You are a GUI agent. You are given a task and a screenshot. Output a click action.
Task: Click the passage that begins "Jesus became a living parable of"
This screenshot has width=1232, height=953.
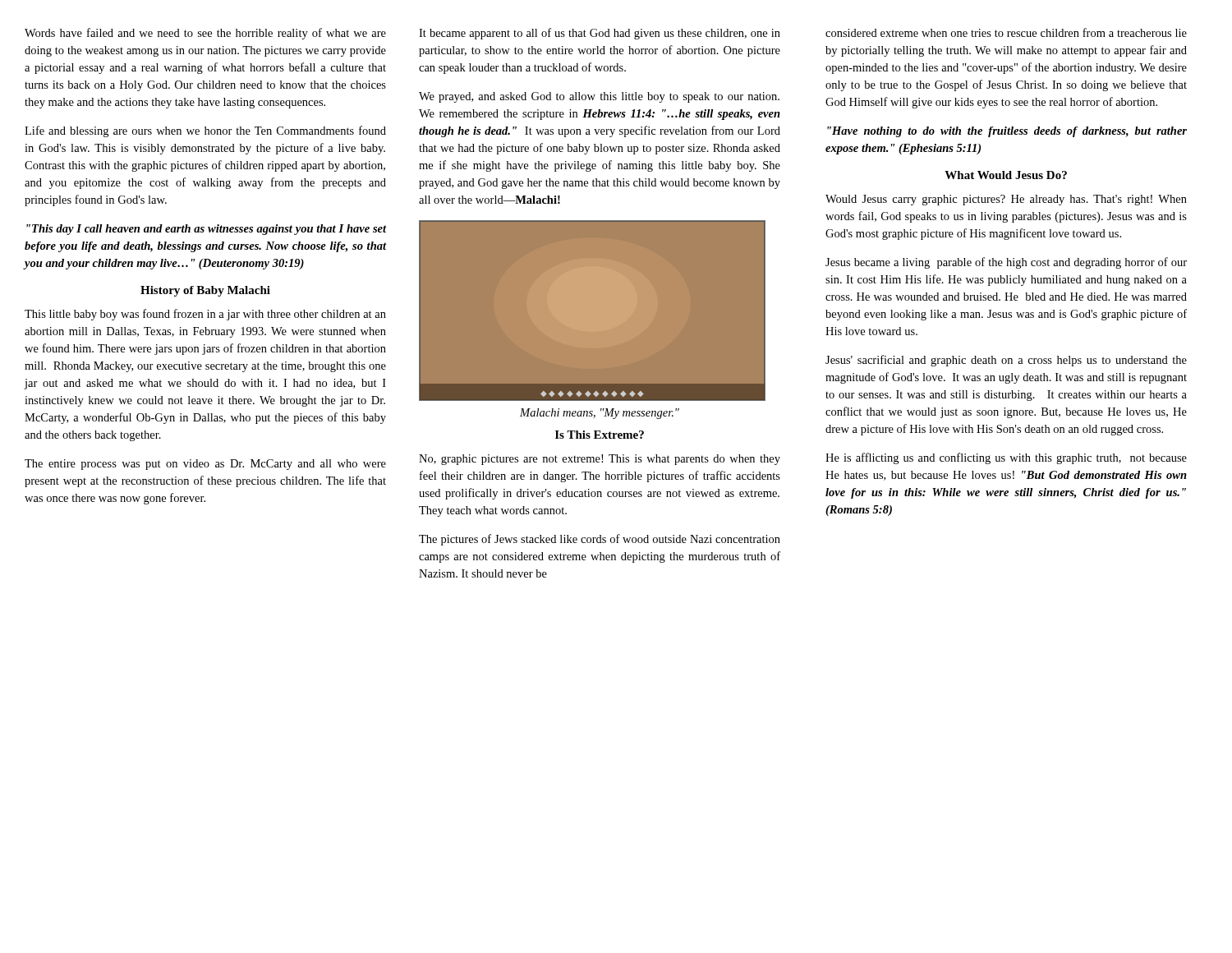[x=1006, y=297]
